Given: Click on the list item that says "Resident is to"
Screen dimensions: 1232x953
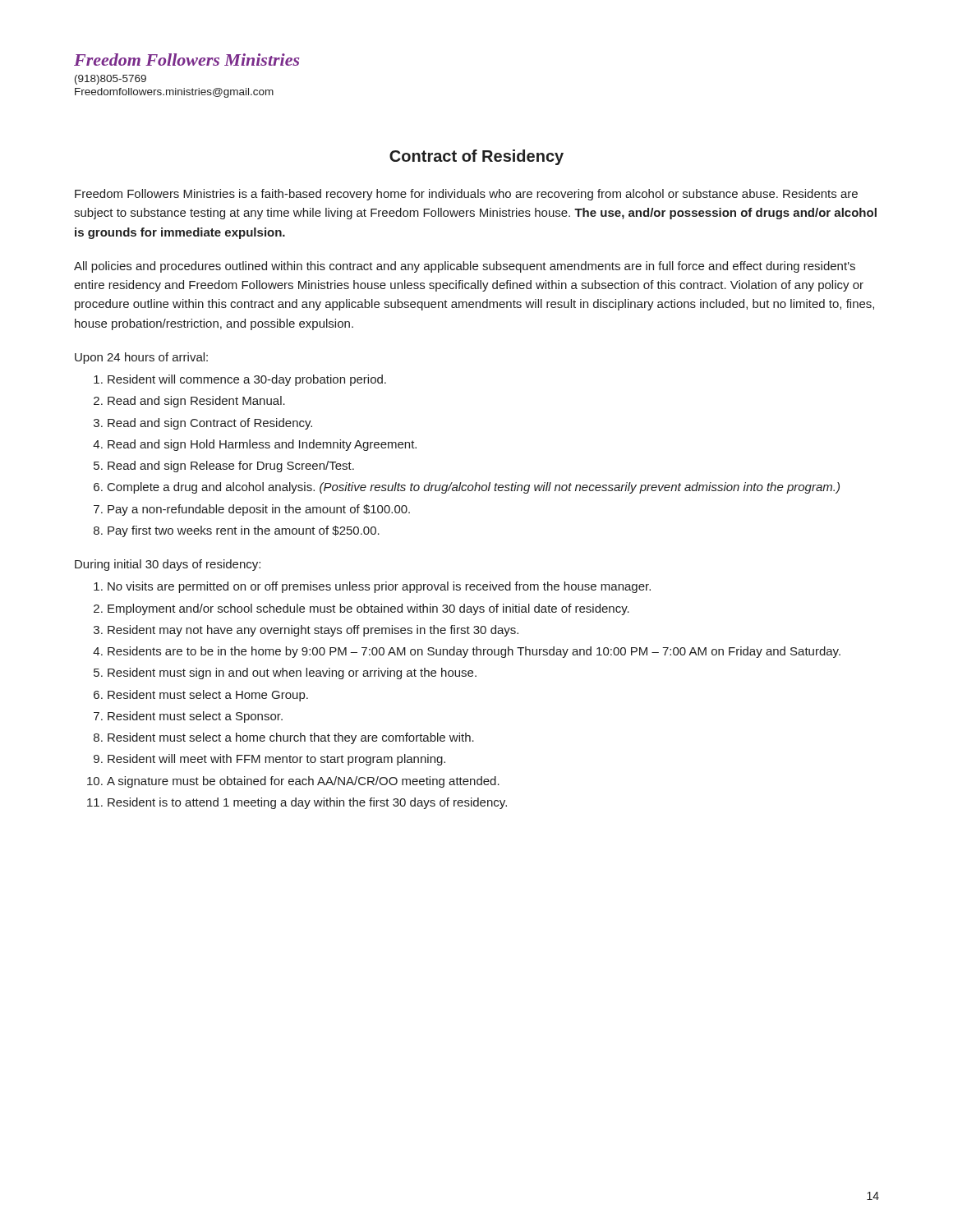Looking at the screenshot, I should [307, 802].
